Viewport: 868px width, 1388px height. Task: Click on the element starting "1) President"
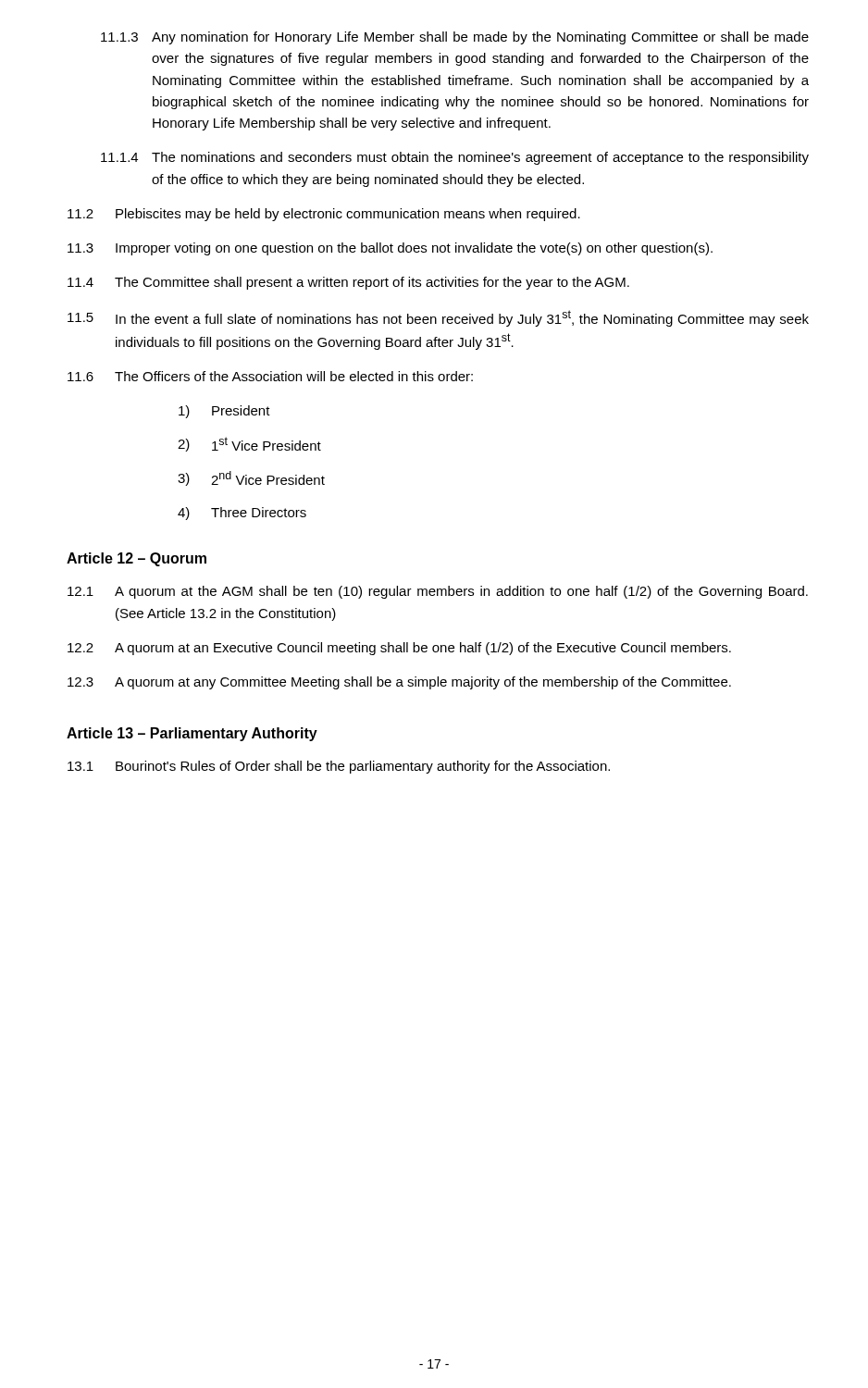coord(224,412)
